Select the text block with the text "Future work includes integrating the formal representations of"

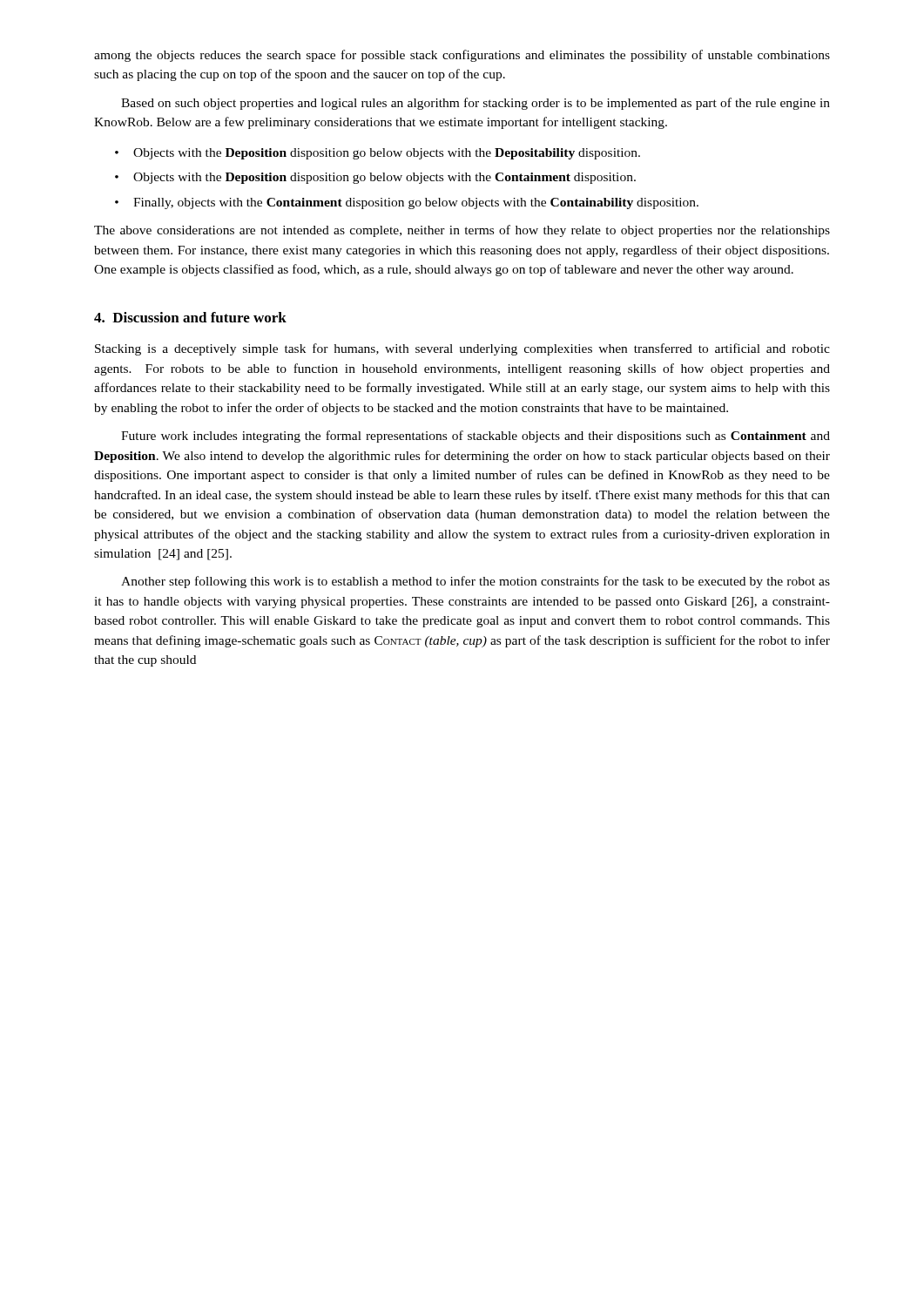pyautogui.click(x=462, y=495)
